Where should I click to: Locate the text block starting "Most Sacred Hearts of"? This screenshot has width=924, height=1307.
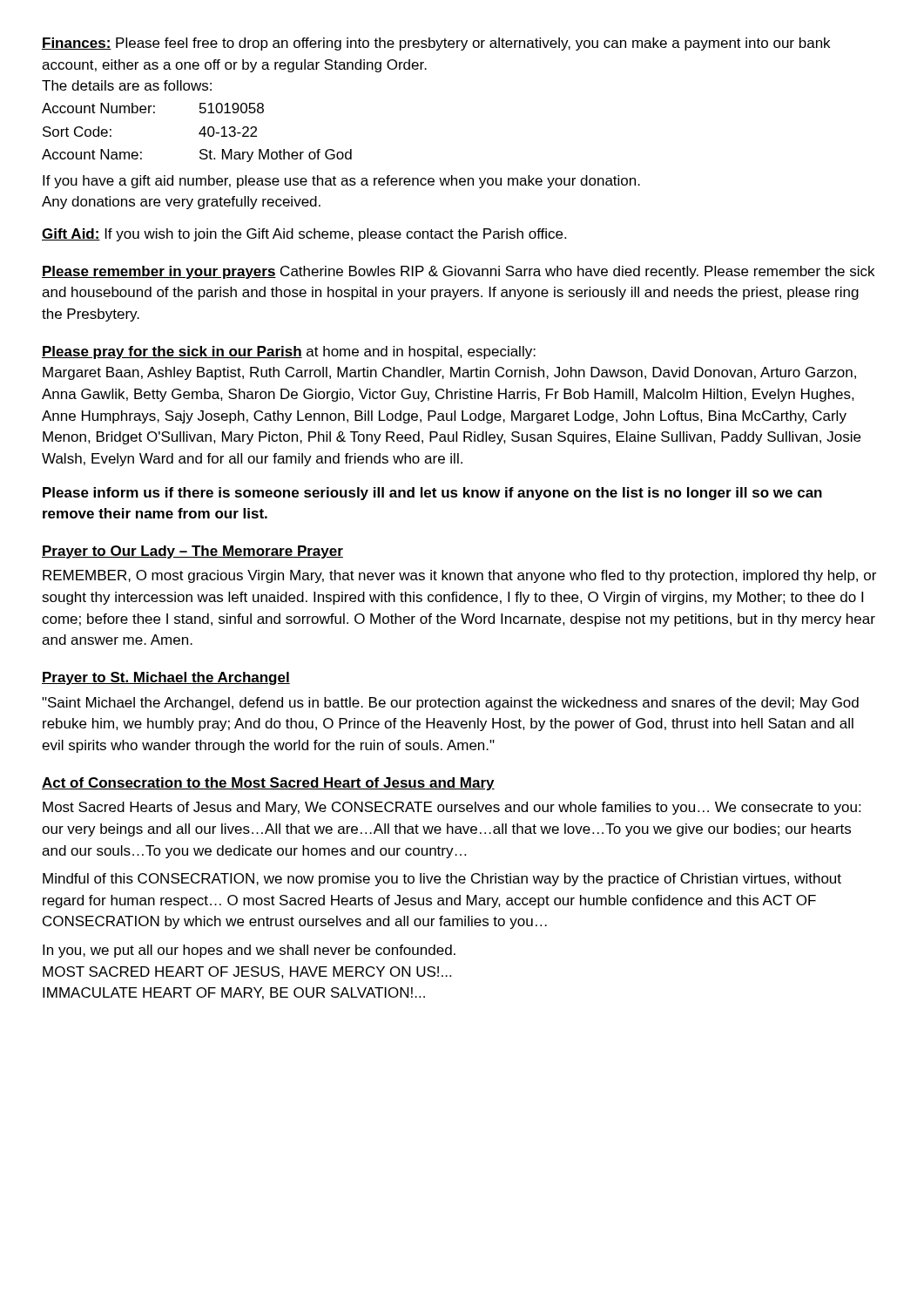coord(452,829)
